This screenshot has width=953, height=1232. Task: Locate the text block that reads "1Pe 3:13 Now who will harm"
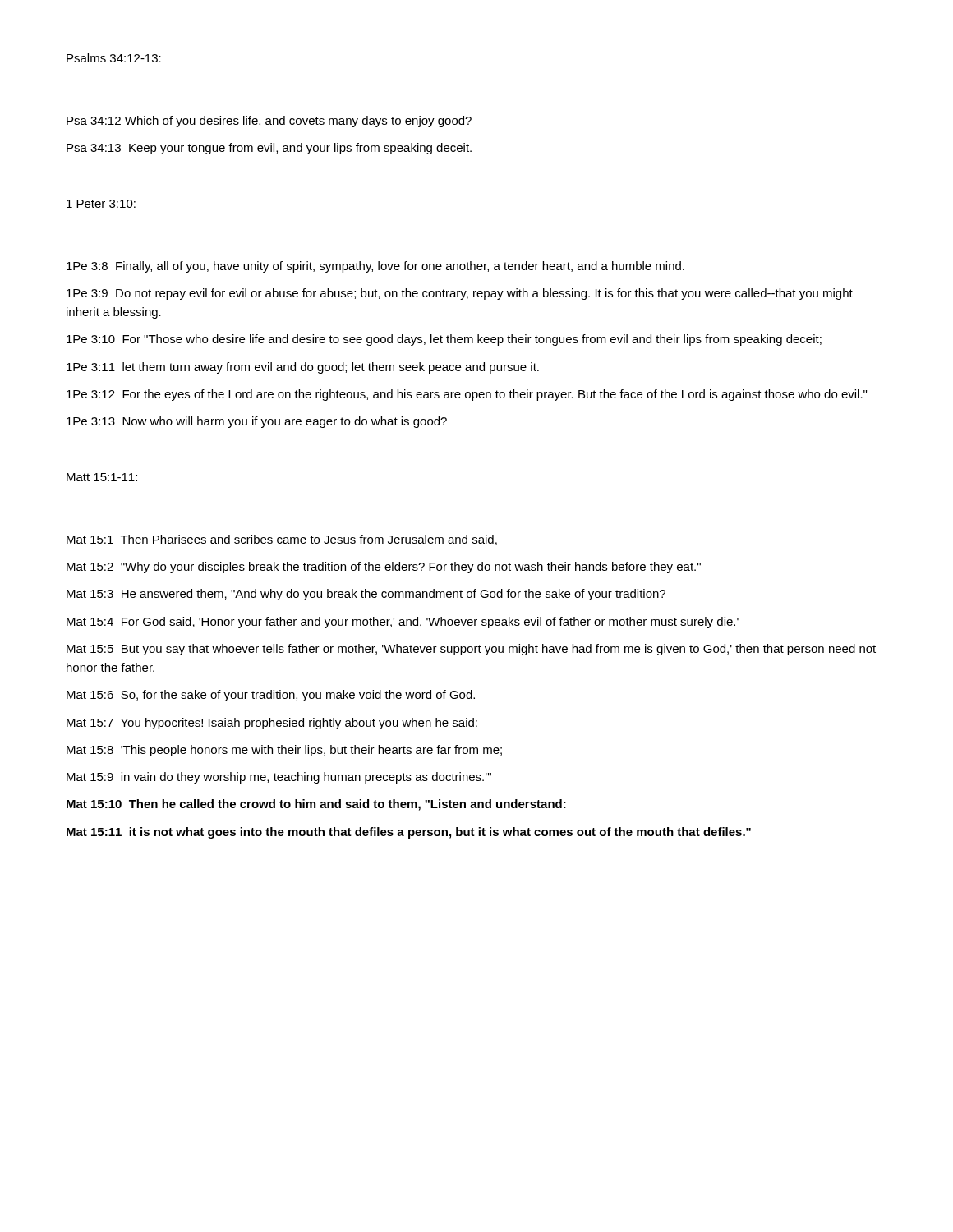[256, 421]
